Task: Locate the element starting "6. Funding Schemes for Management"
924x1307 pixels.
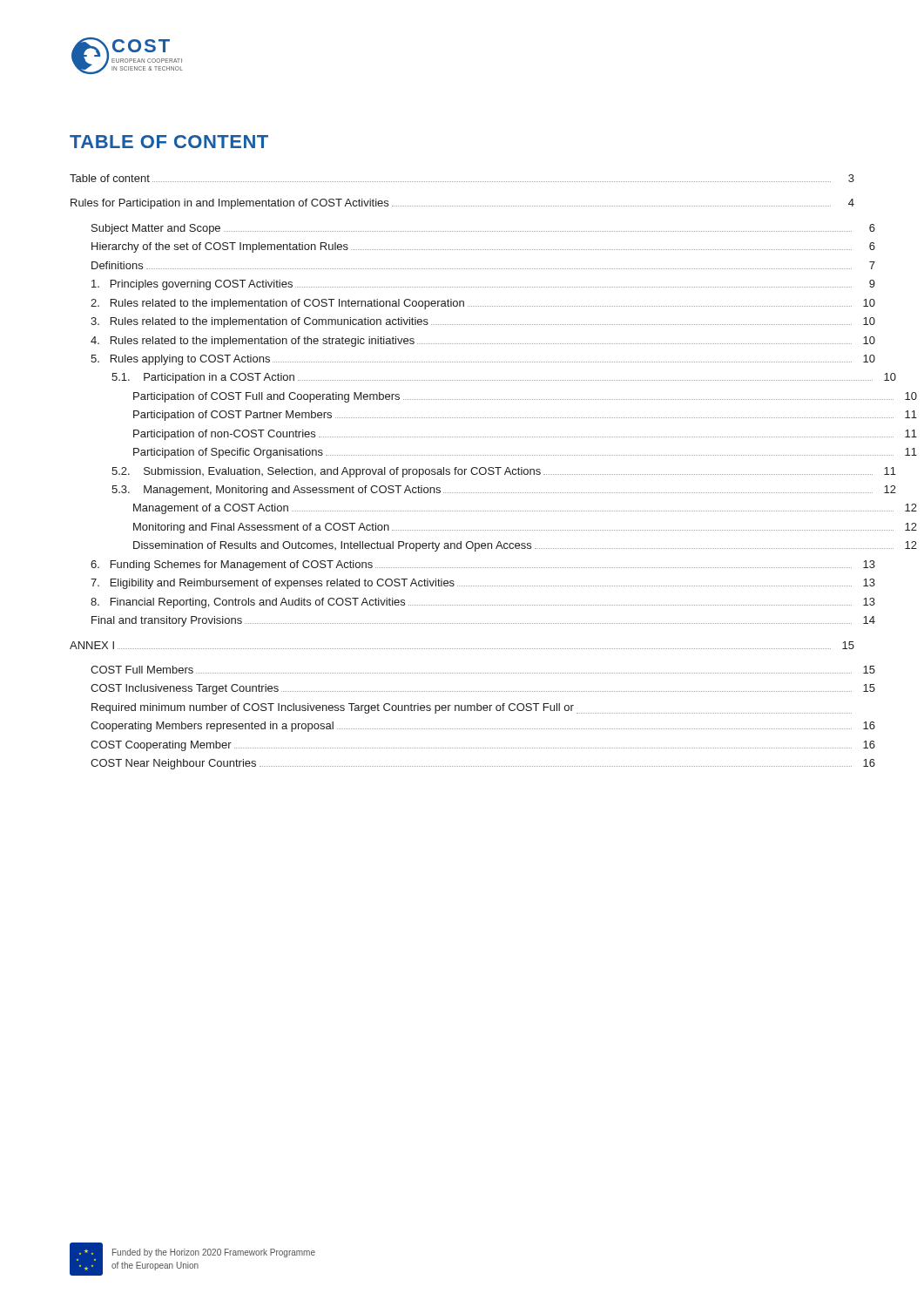Action: pos(483,564)
